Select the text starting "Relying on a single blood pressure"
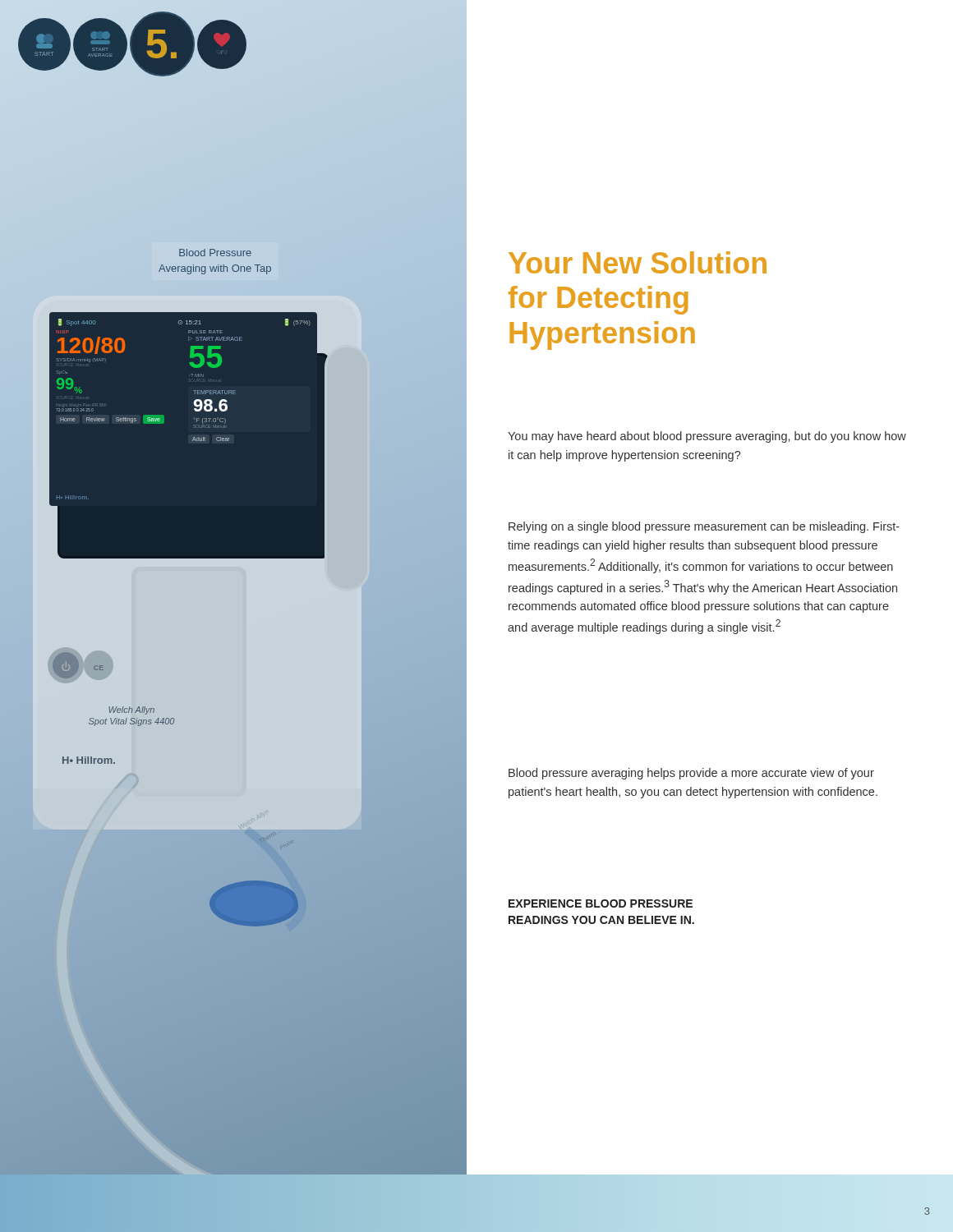 tap(704, 577)
